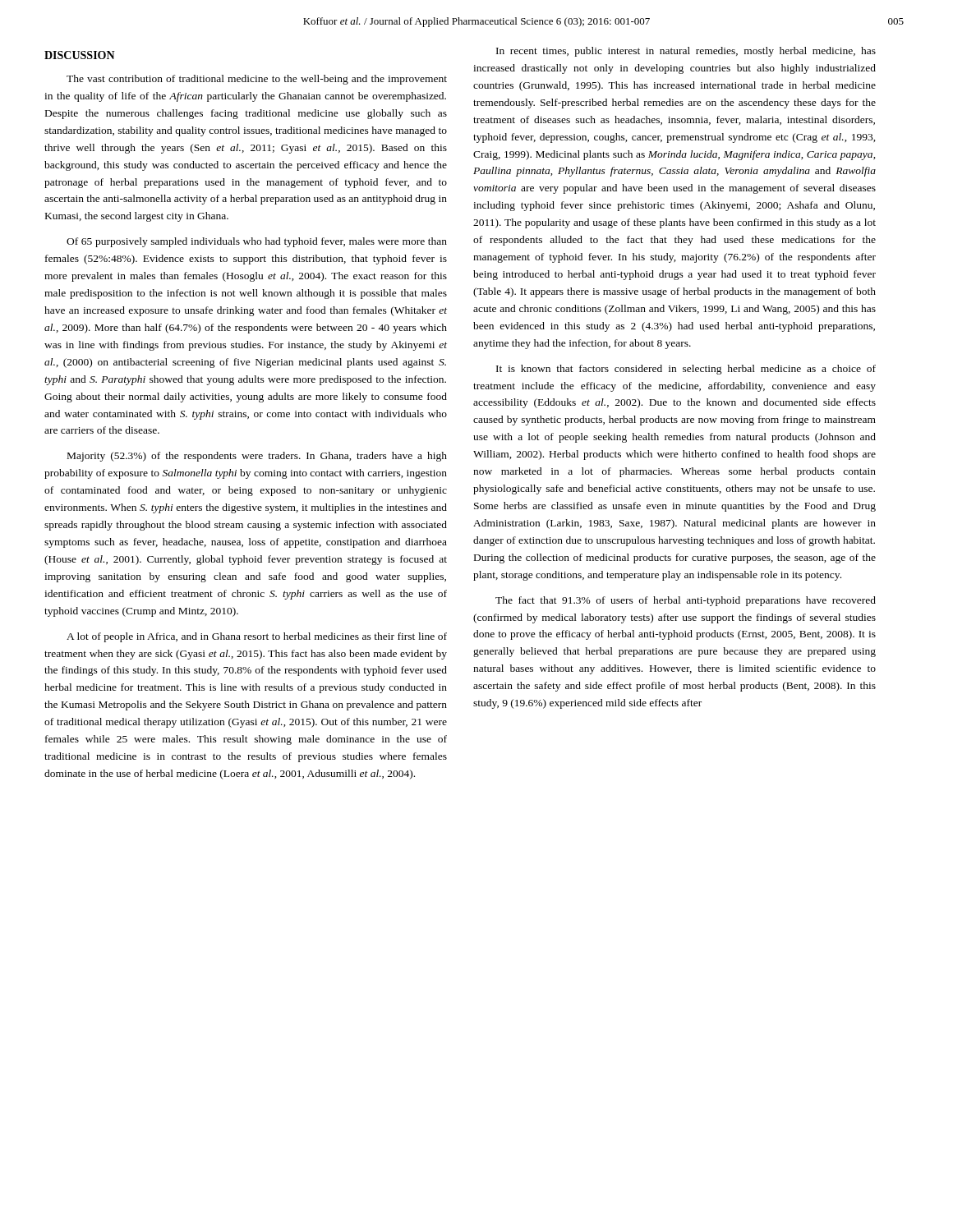
Task: Locate the text block starting "The fact that 91.3% of users of herbal"
Action: [x=675, y=652]
